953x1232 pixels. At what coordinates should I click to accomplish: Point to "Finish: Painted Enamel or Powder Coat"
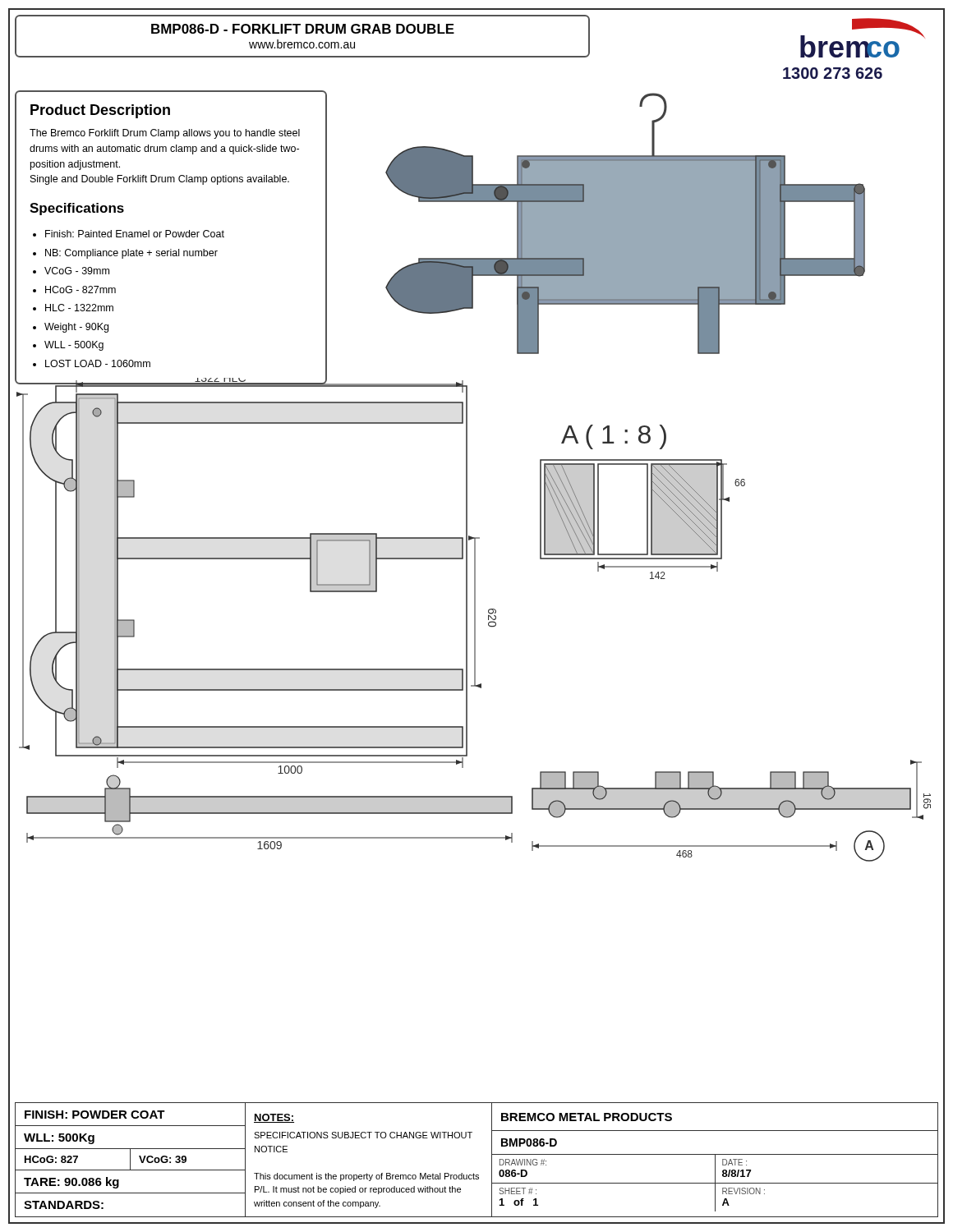click(134, 234)
